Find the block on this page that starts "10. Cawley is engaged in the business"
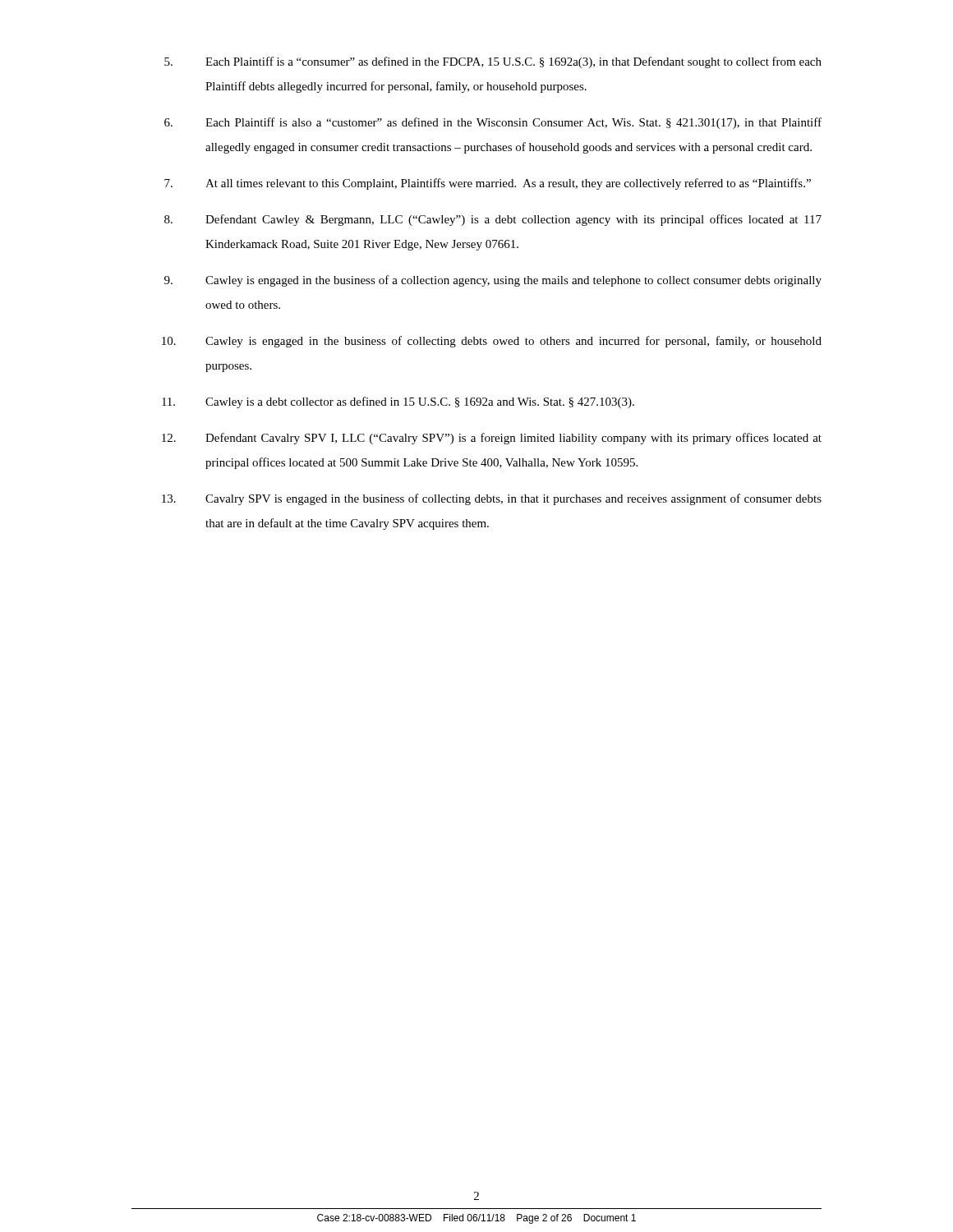 (x=476, y=353)
